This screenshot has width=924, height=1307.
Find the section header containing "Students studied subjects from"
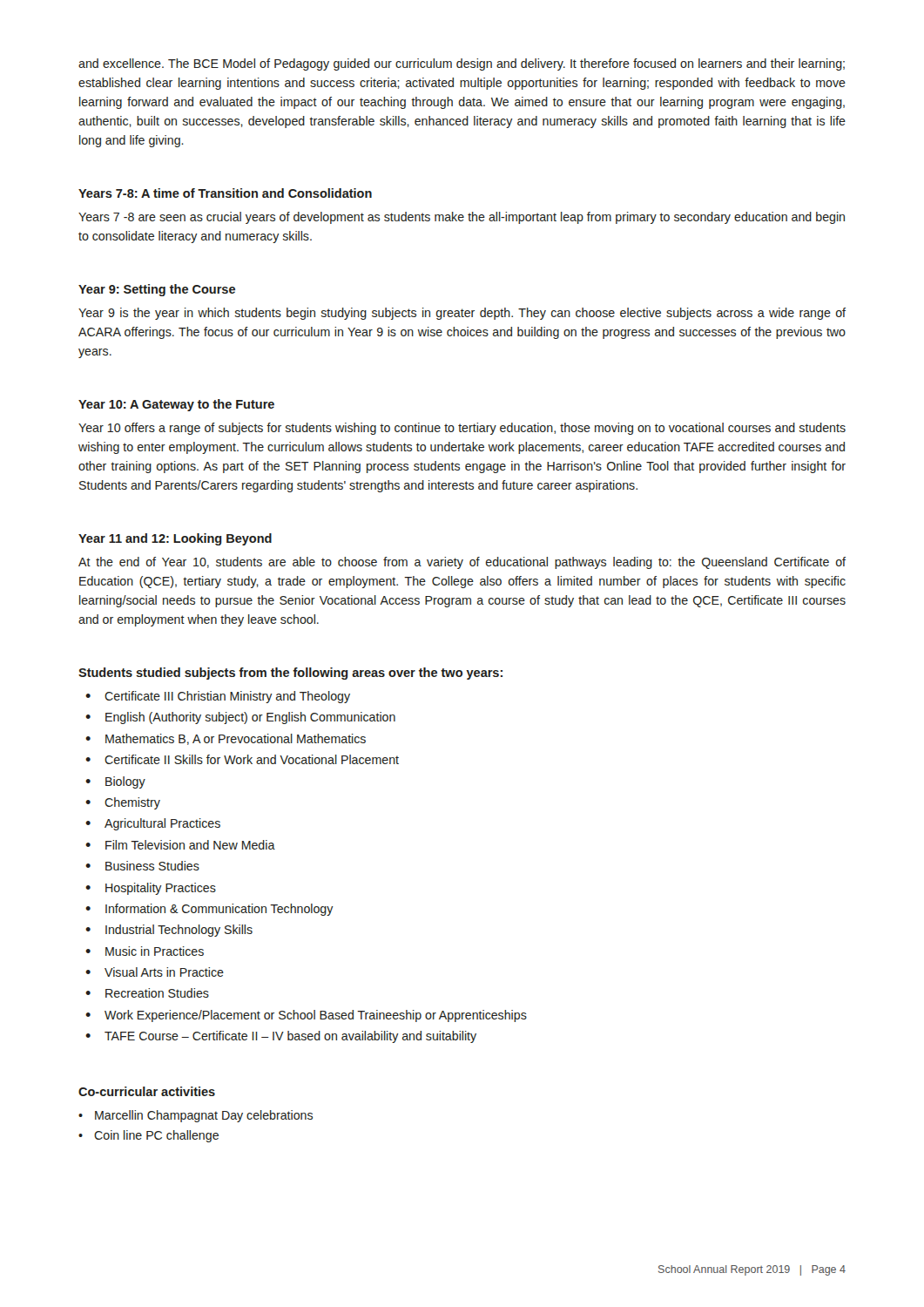coord(291,673)
